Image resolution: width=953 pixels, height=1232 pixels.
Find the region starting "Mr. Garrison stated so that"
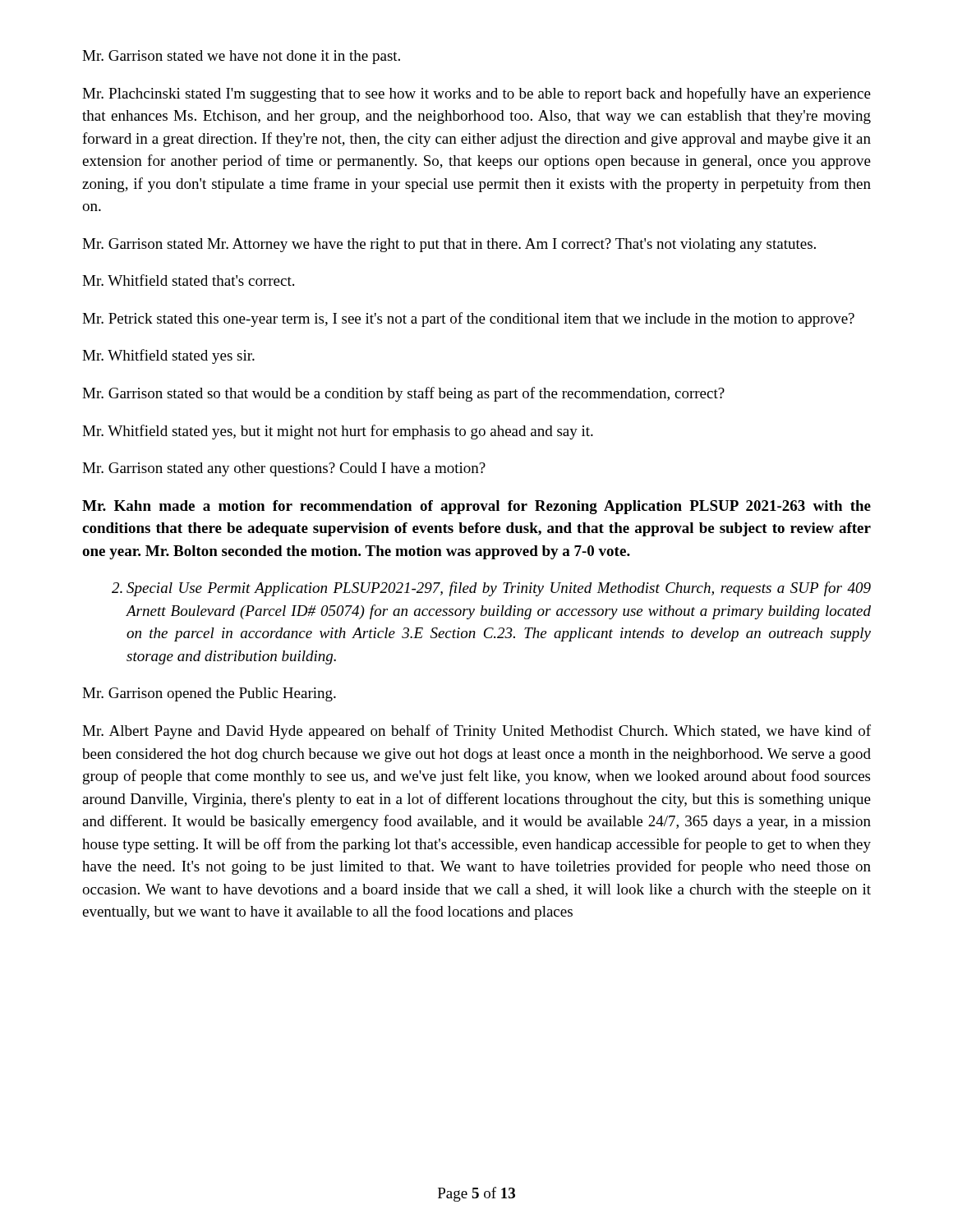[403, 393]
